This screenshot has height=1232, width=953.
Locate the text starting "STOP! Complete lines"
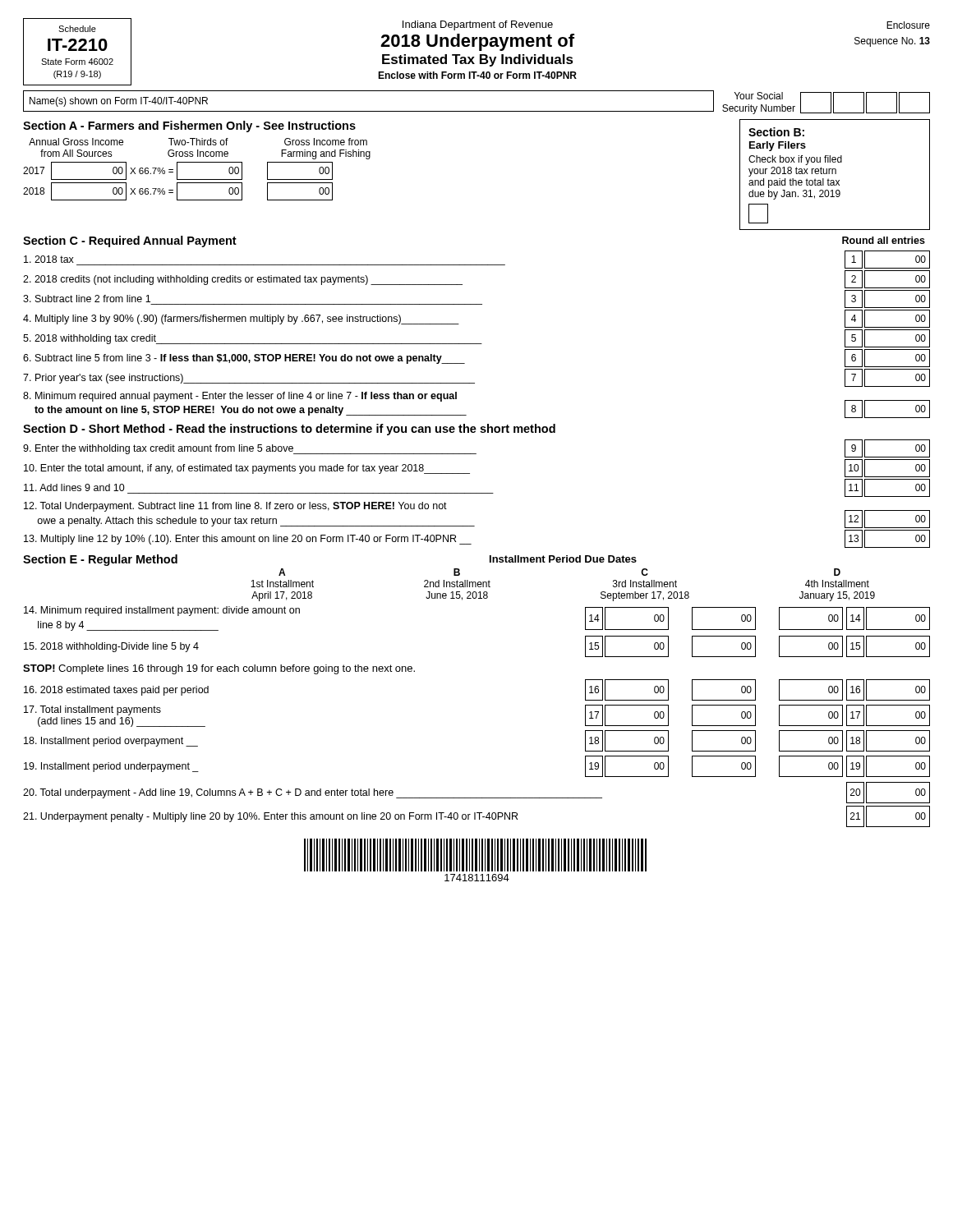[219, 668]
